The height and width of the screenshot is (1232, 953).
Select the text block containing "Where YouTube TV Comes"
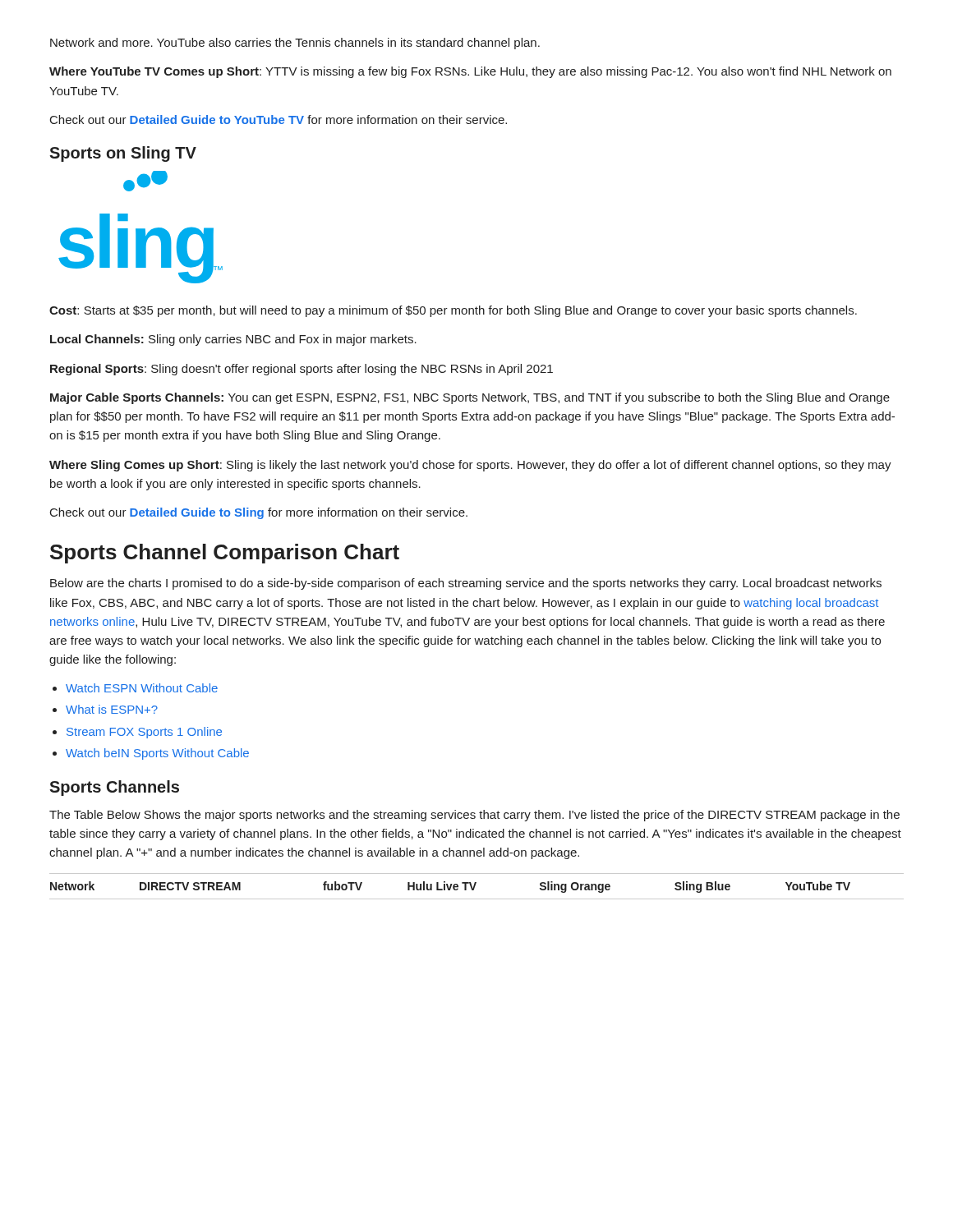pos(471,81)
